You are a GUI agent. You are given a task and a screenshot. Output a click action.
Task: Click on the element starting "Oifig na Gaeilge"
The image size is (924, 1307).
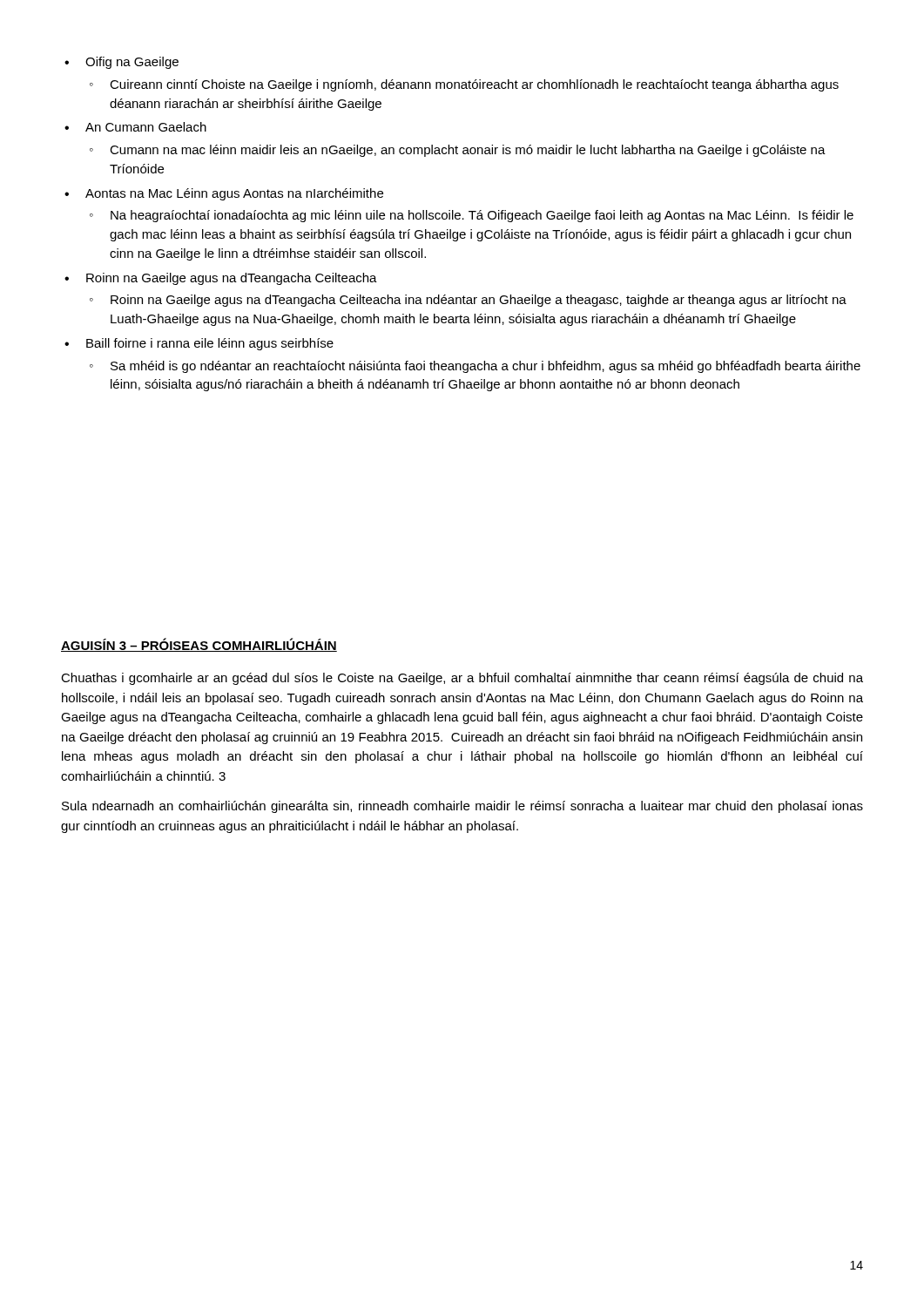pos(474,83)
